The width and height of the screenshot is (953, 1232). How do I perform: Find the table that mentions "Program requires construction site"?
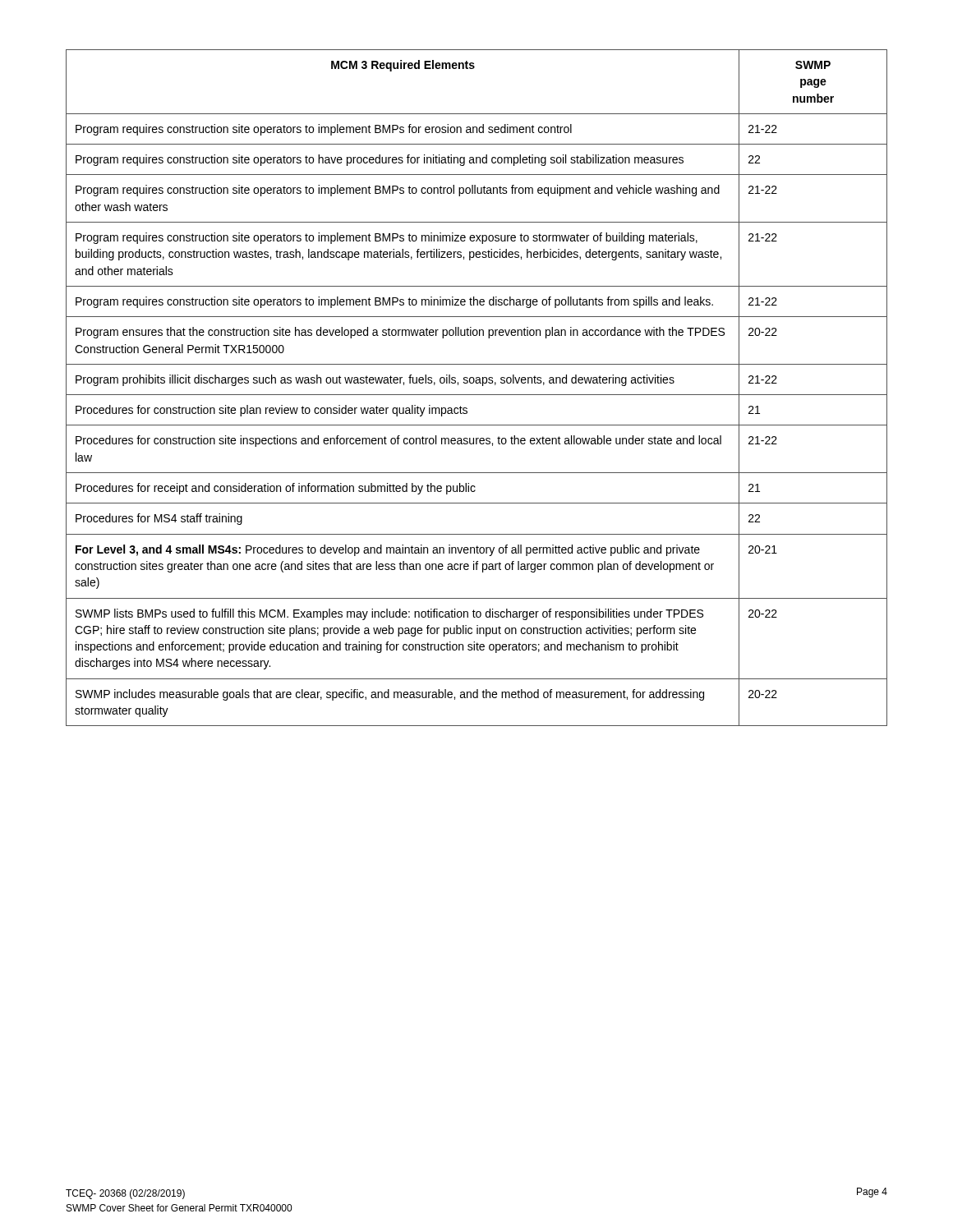point(476,388)
